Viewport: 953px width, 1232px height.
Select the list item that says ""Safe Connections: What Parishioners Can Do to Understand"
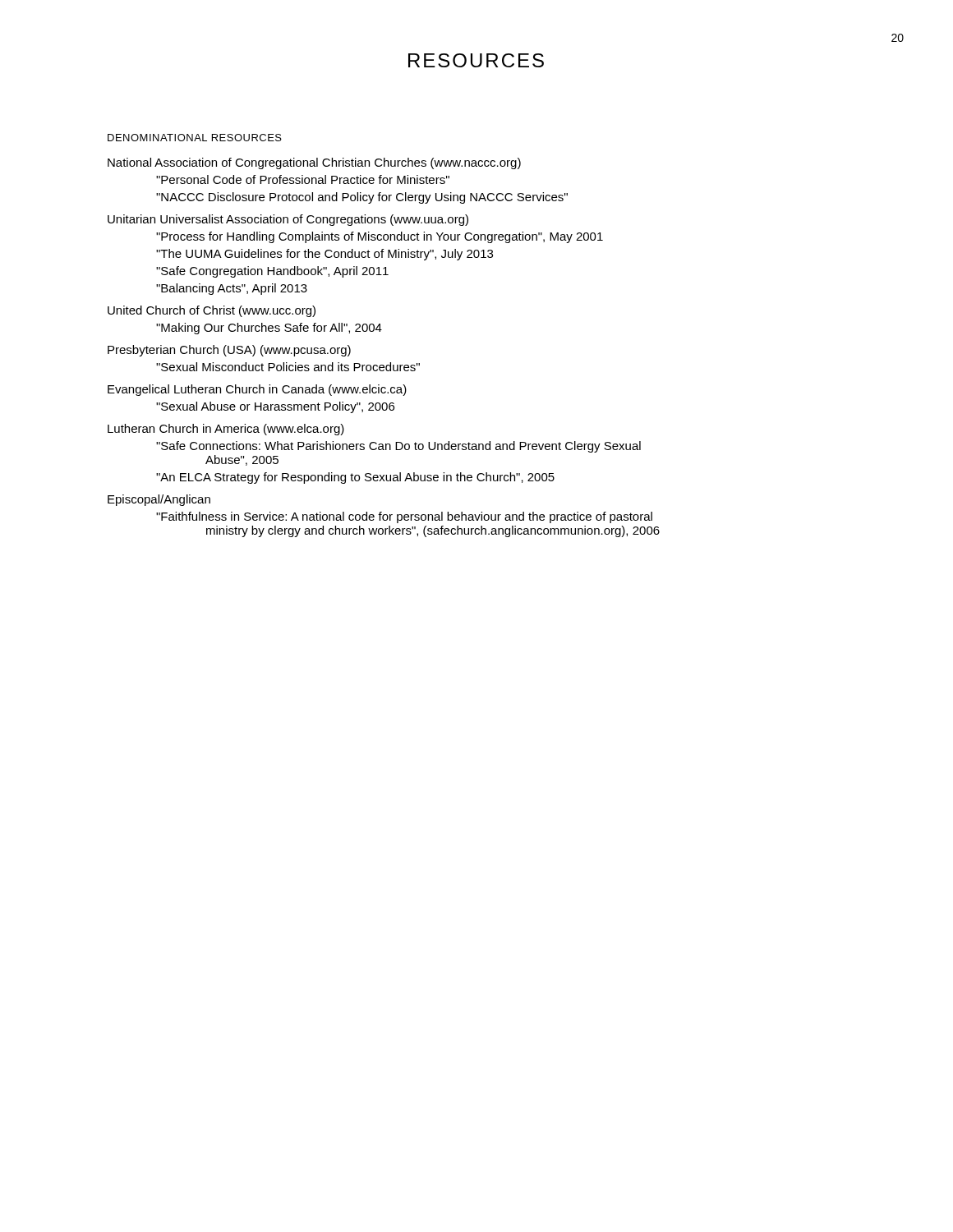pyautogui.click(x=399, y=453)
